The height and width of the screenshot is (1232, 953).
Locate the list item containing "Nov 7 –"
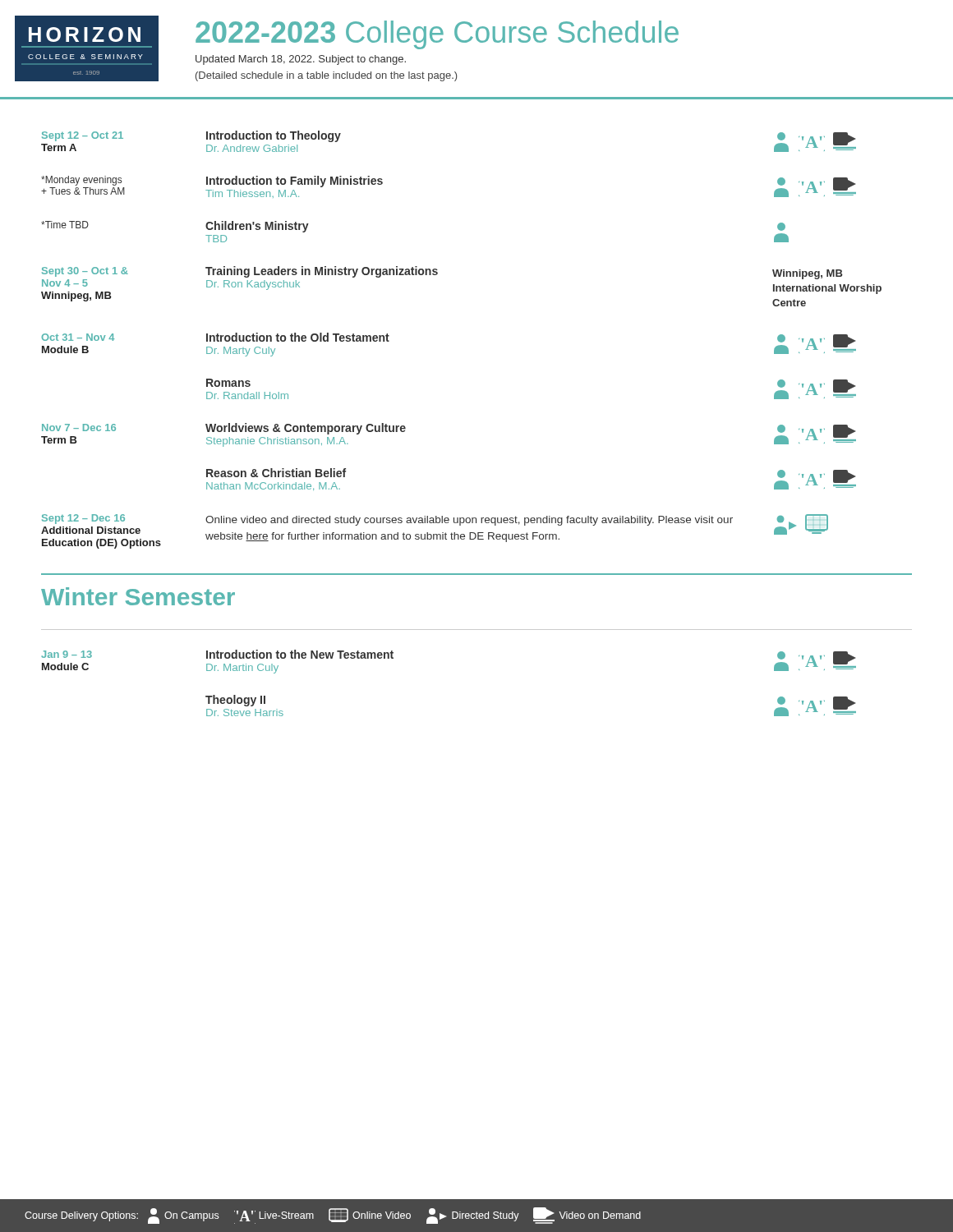pyautogui.click(x=60, y=438)
